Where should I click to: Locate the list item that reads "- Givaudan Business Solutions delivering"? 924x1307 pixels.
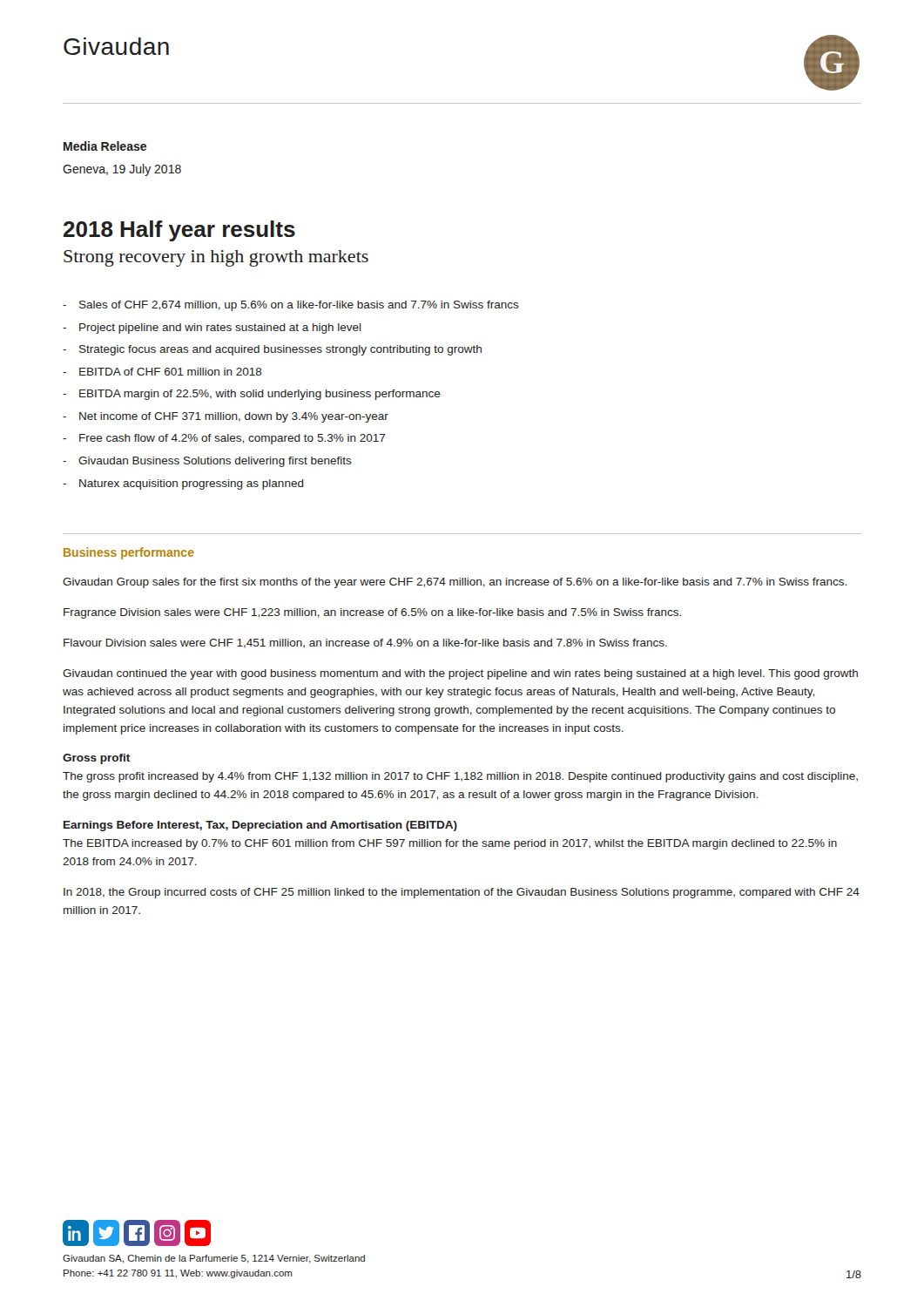(x=207, y=461)
